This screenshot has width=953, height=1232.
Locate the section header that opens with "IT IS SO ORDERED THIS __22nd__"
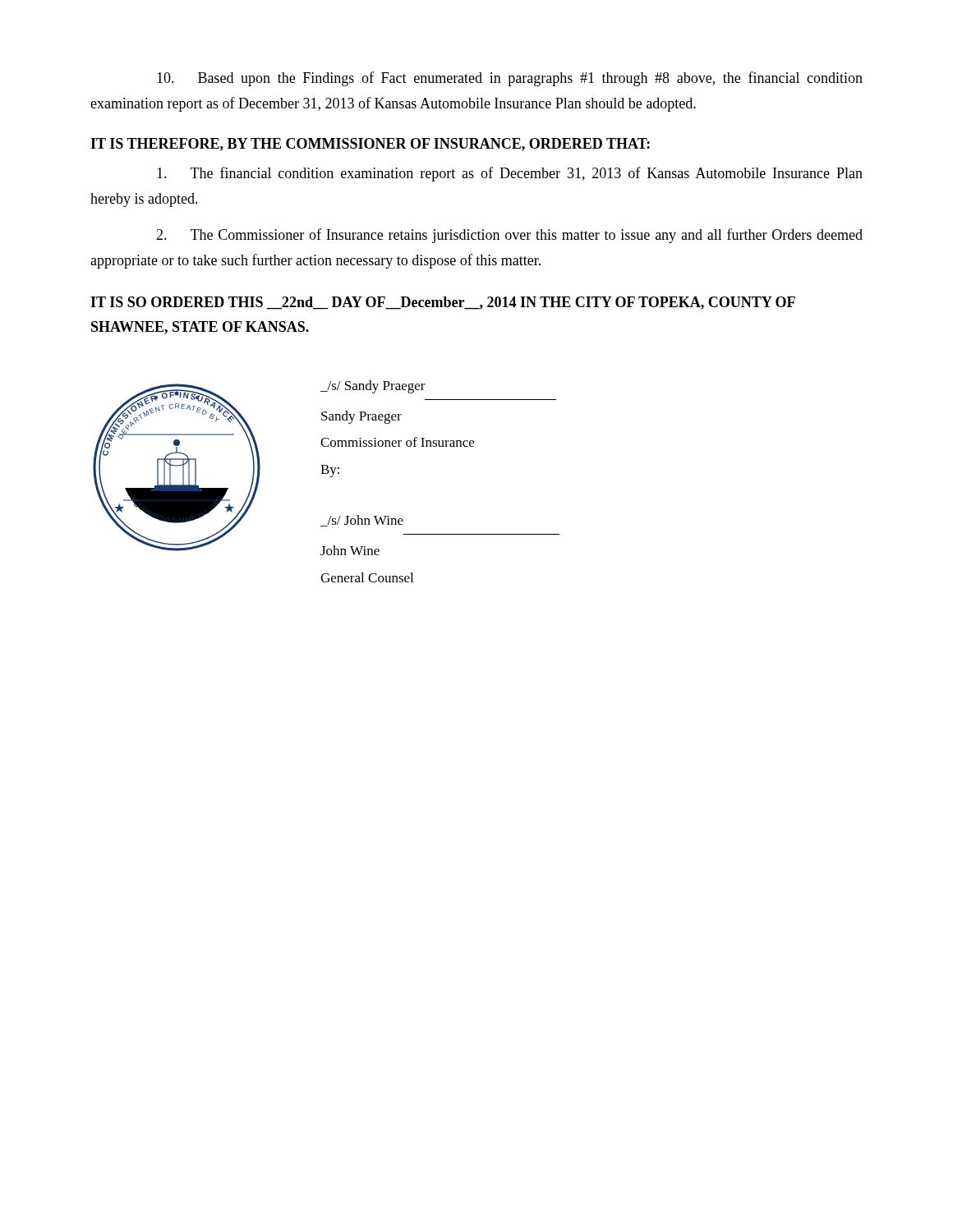click(x=443, y=314)
